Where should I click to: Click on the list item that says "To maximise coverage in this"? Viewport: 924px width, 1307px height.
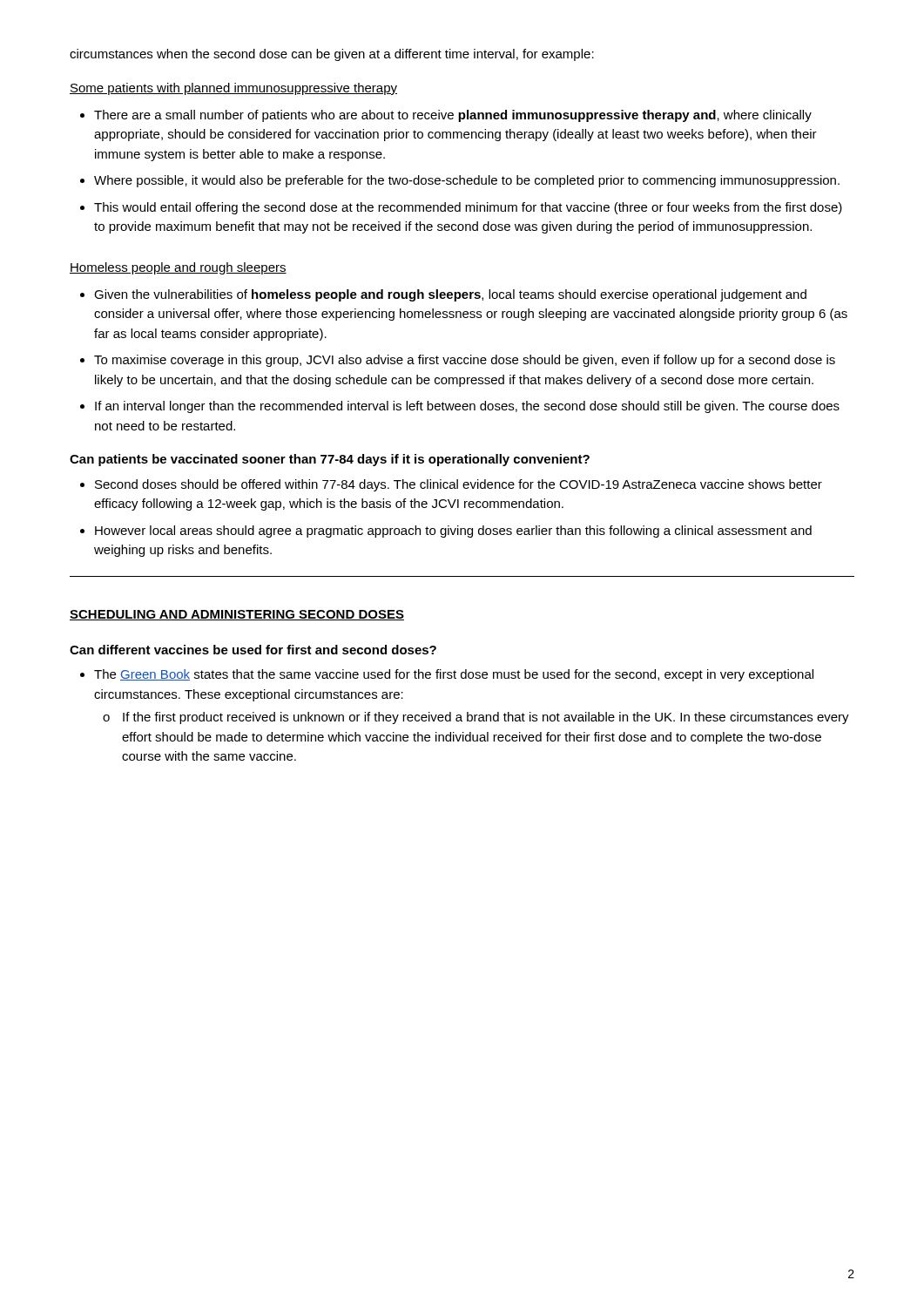(x=474, y=370)
